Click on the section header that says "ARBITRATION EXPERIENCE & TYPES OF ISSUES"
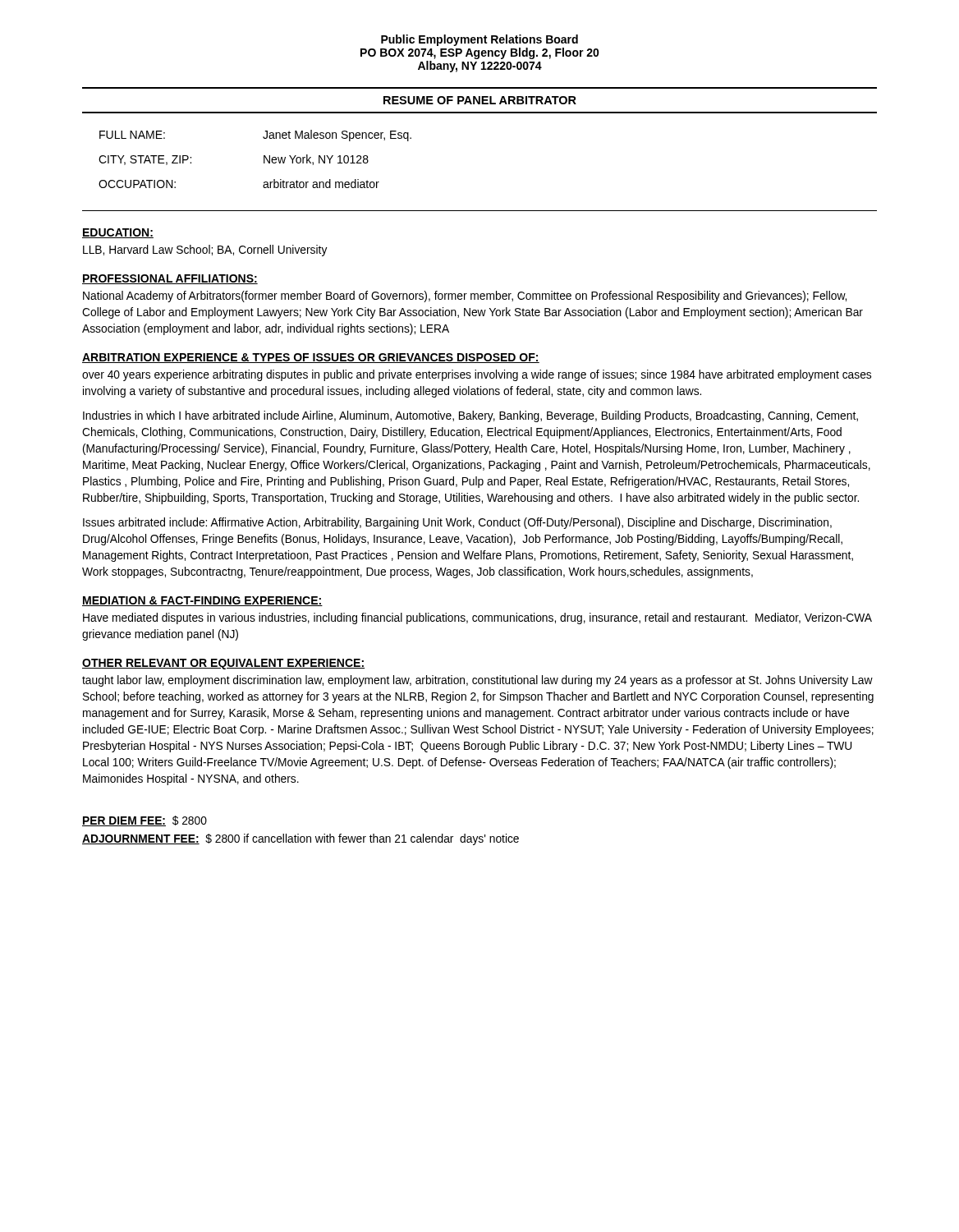 tap(311, 357)
